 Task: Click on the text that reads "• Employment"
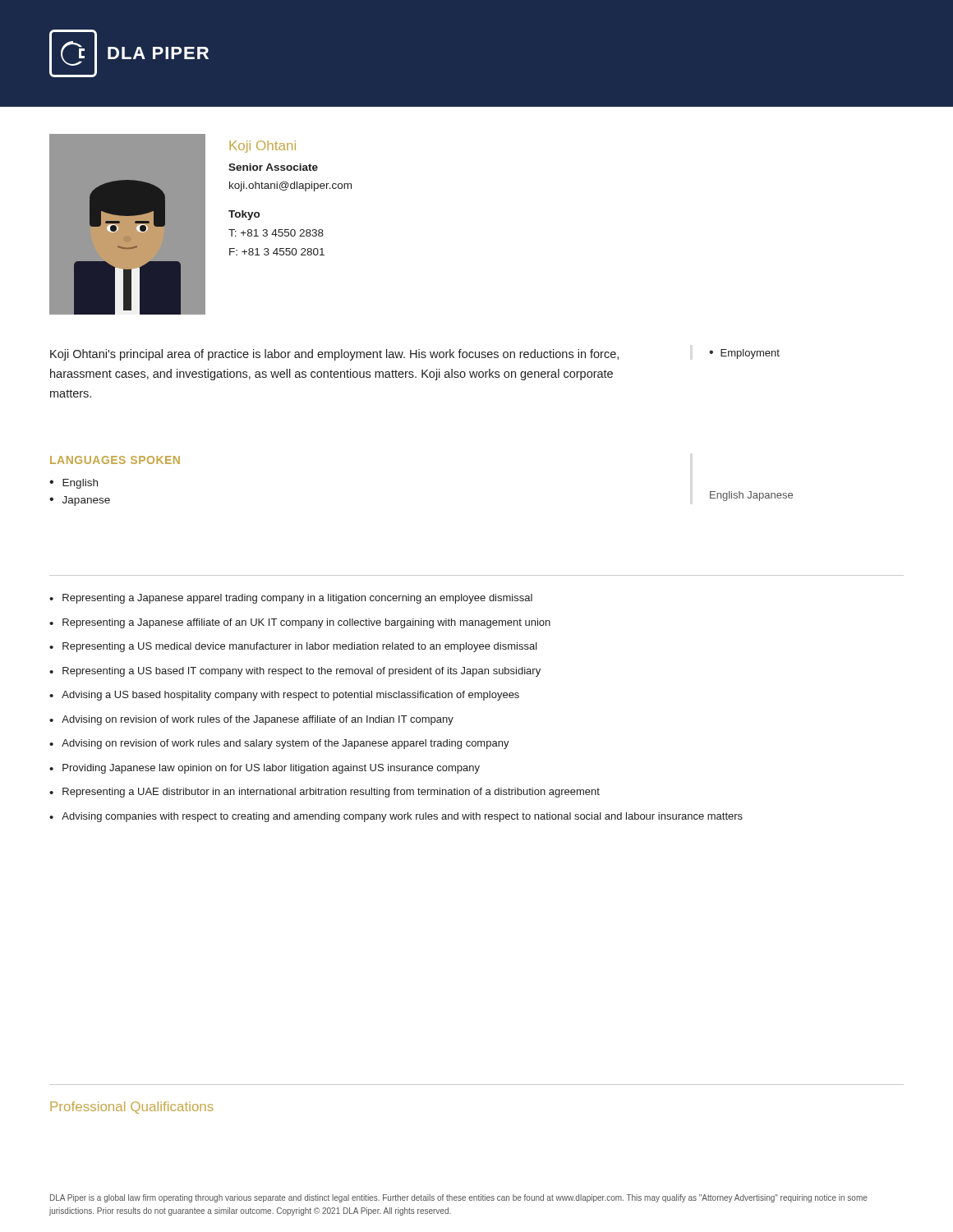[x=744, y=352]
